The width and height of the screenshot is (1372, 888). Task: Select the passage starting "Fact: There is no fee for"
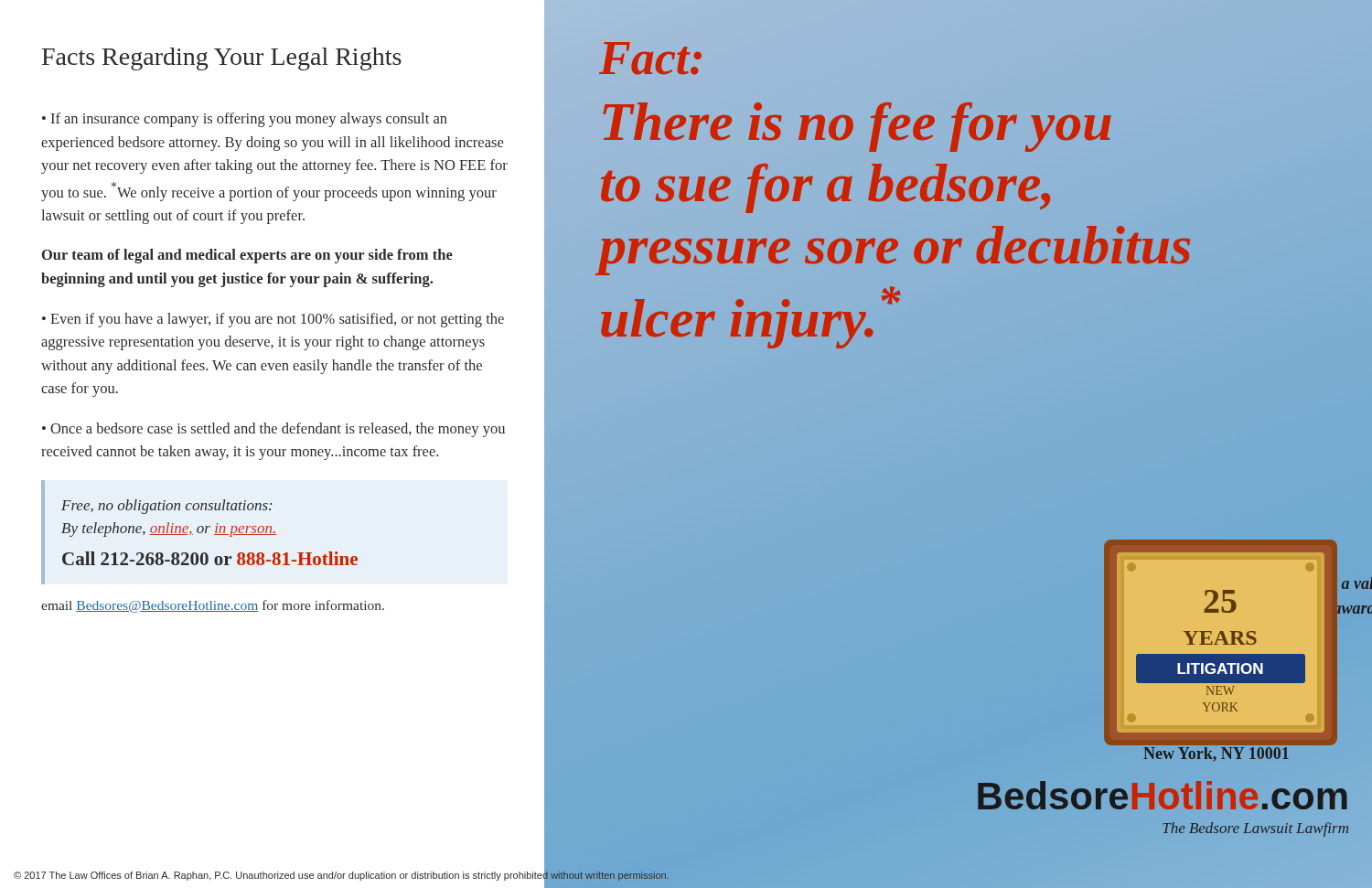click(x=983, y=191)
